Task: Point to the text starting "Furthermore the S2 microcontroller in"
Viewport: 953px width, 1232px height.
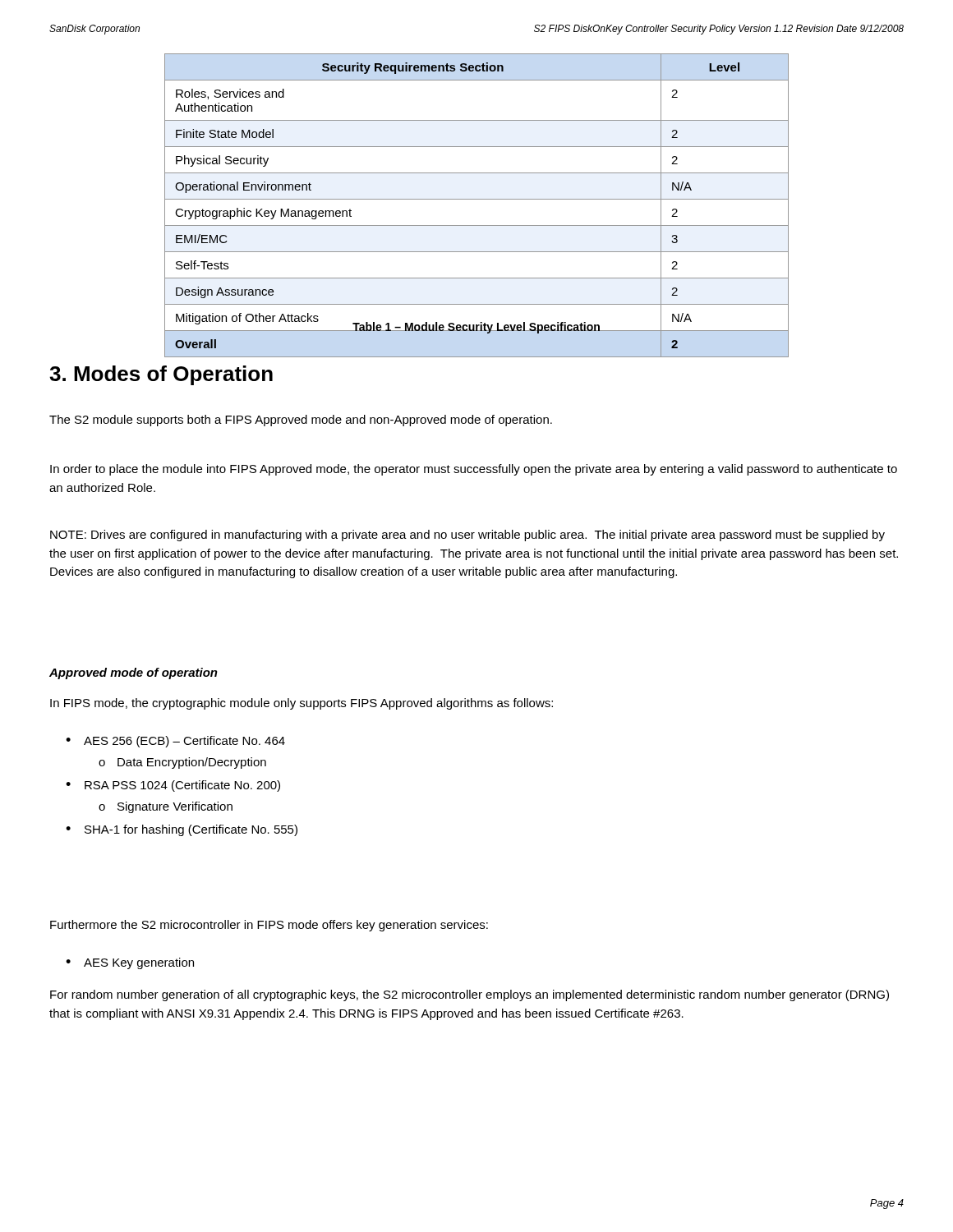Action: [x=269, y=924]
